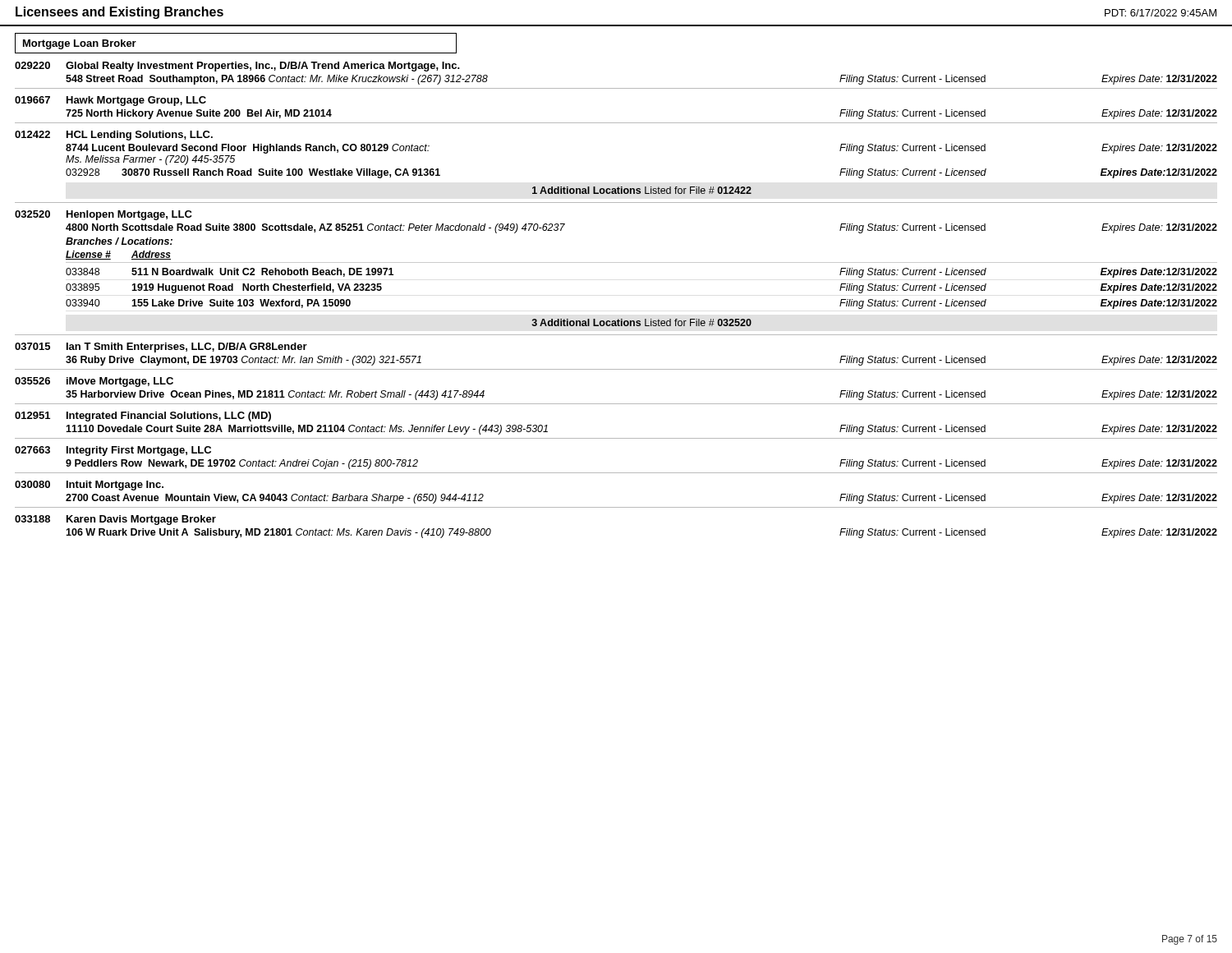Navigate to the text block starting "035526 iMove Mortgage, LLC 35"
Image resolution: width=1232 pixels, height=953 pixels.
[94, 382]
